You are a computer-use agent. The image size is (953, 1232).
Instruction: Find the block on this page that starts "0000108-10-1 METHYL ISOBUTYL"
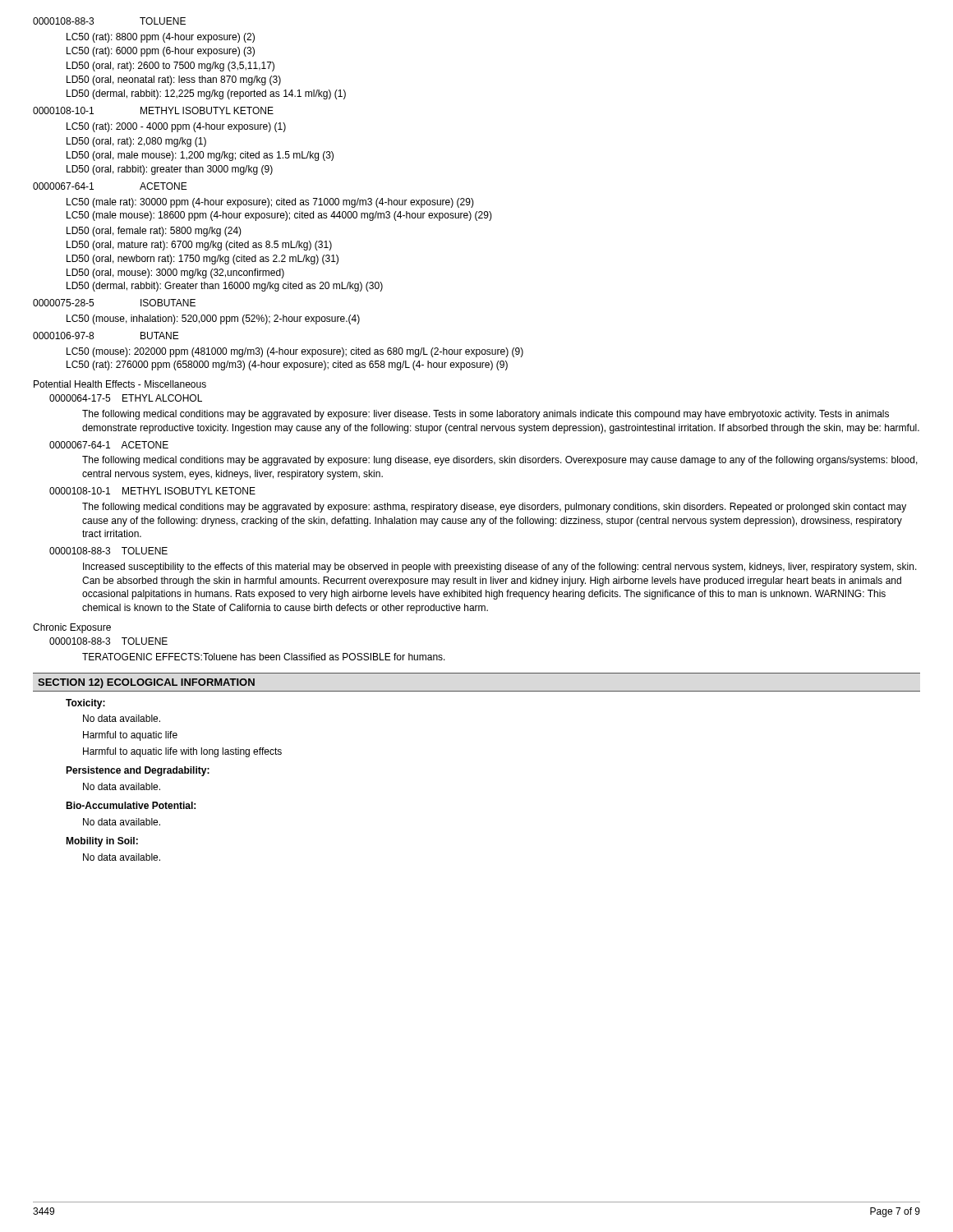(152, 491)
